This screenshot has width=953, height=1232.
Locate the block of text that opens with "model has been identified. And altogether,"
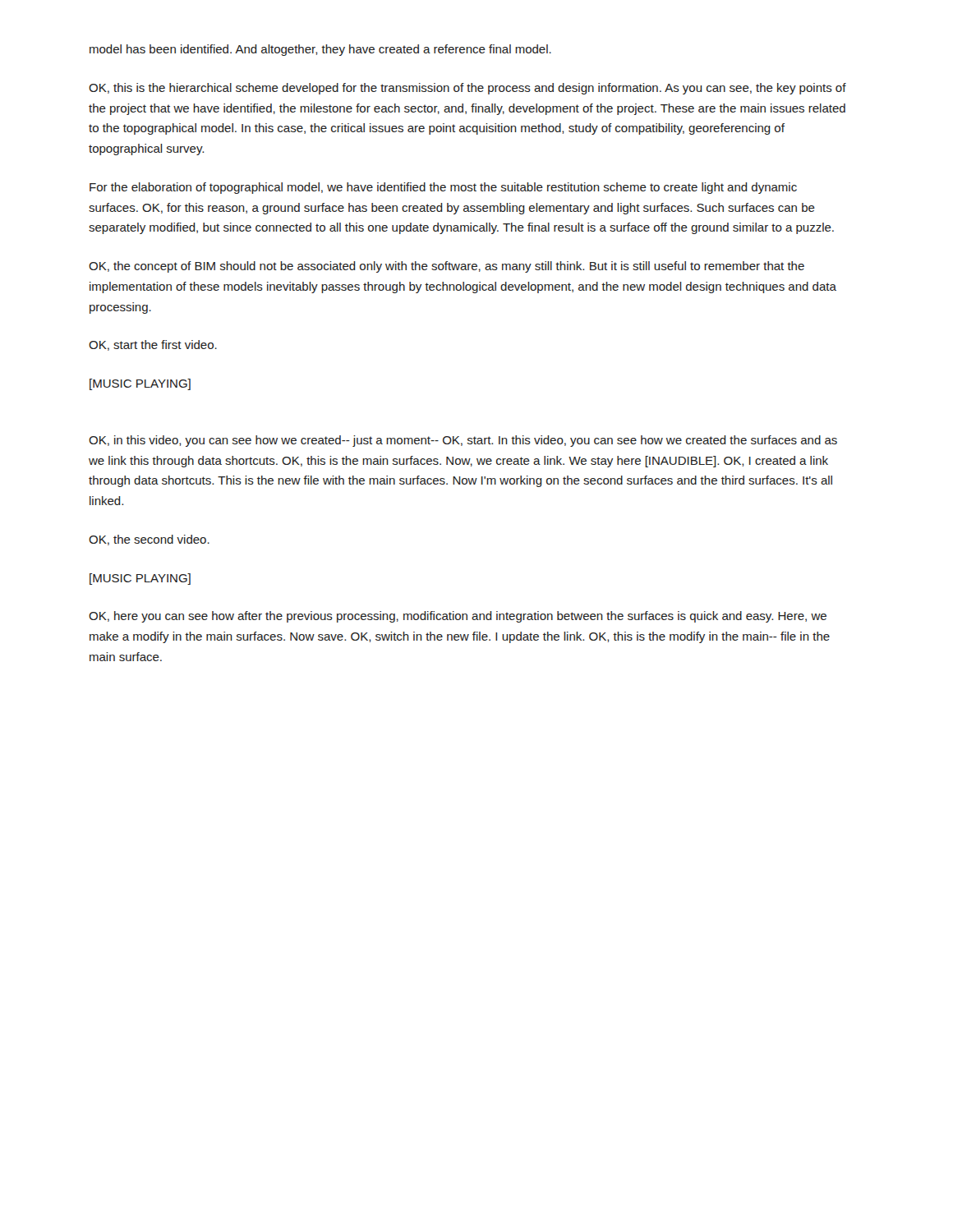320,49
